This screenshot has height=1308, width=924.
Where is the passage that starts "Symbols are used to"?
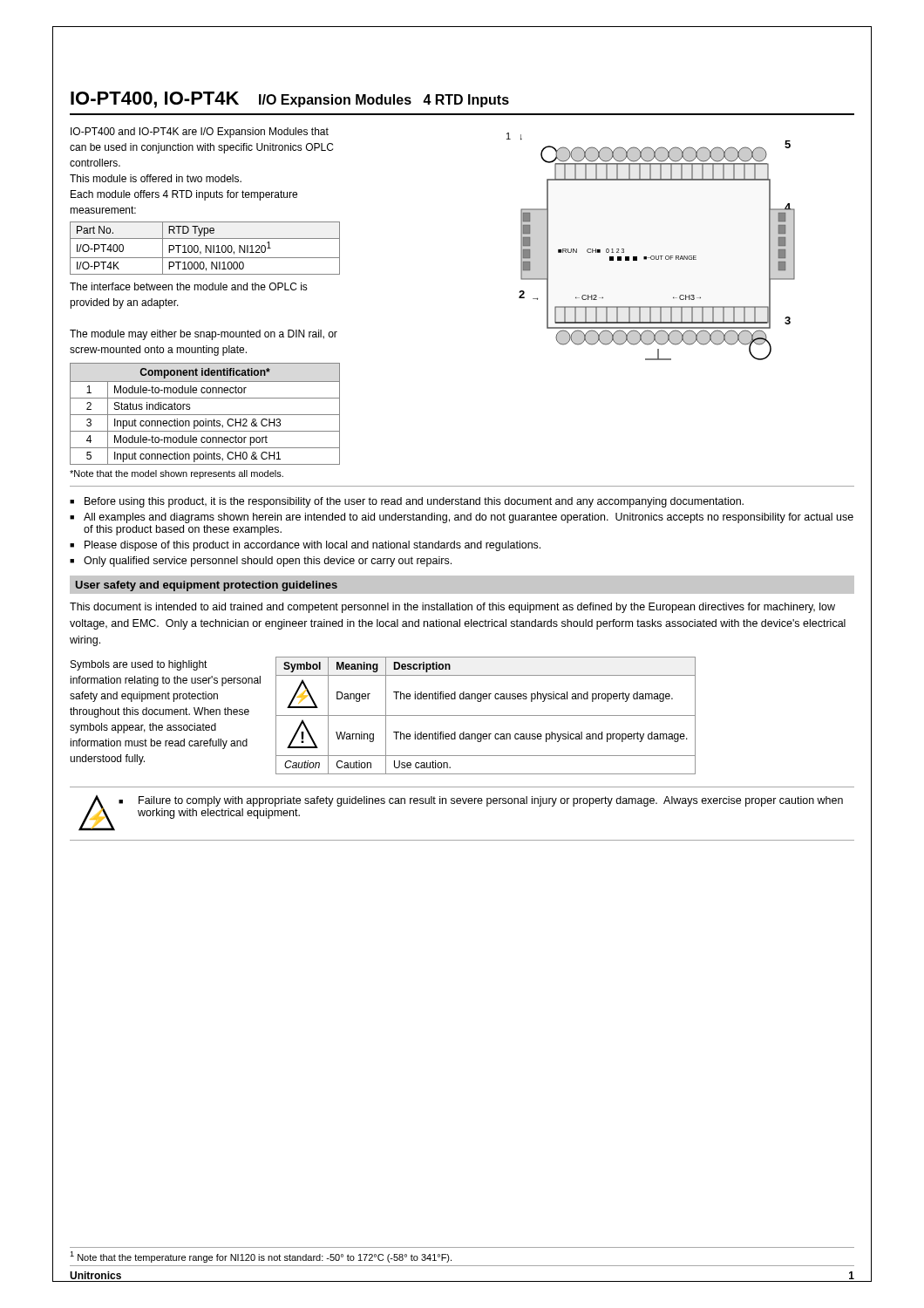[166, 712]
